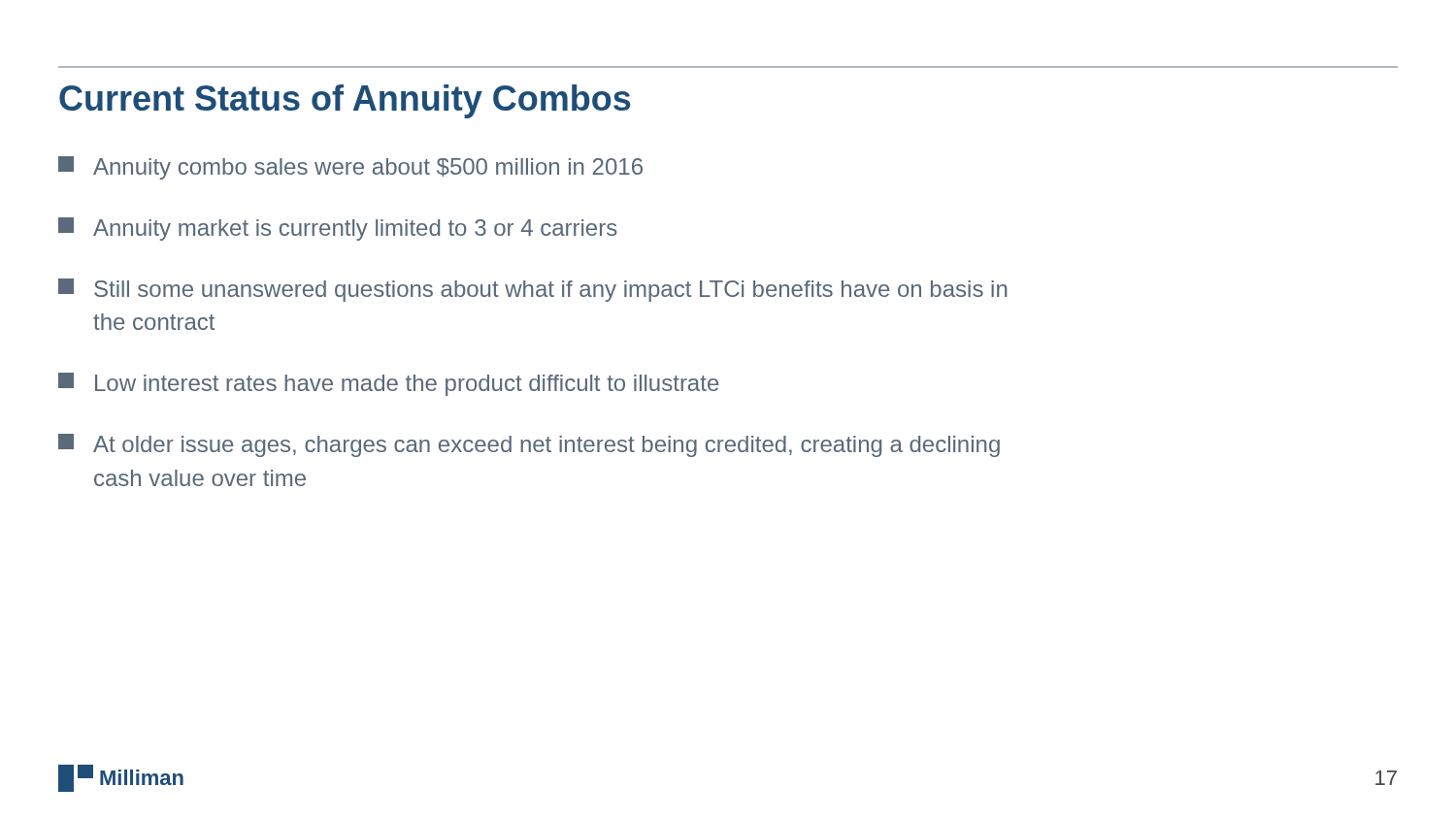Navigate to the region starting "Low interest rates have made the product difficult"

tap(728, 384)
